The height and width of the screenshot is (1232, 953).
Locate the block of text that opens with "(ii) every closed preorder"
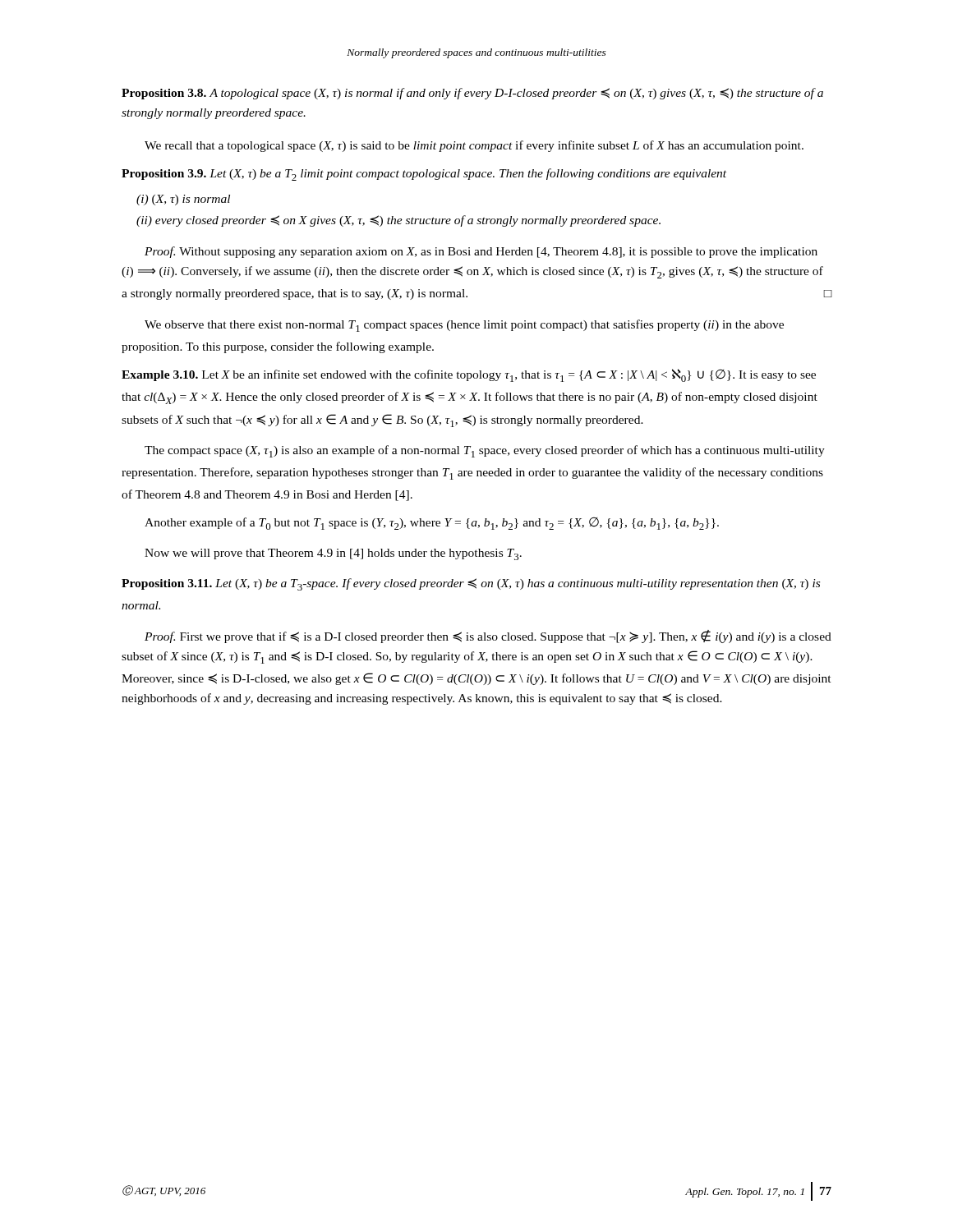click(399, 220)
